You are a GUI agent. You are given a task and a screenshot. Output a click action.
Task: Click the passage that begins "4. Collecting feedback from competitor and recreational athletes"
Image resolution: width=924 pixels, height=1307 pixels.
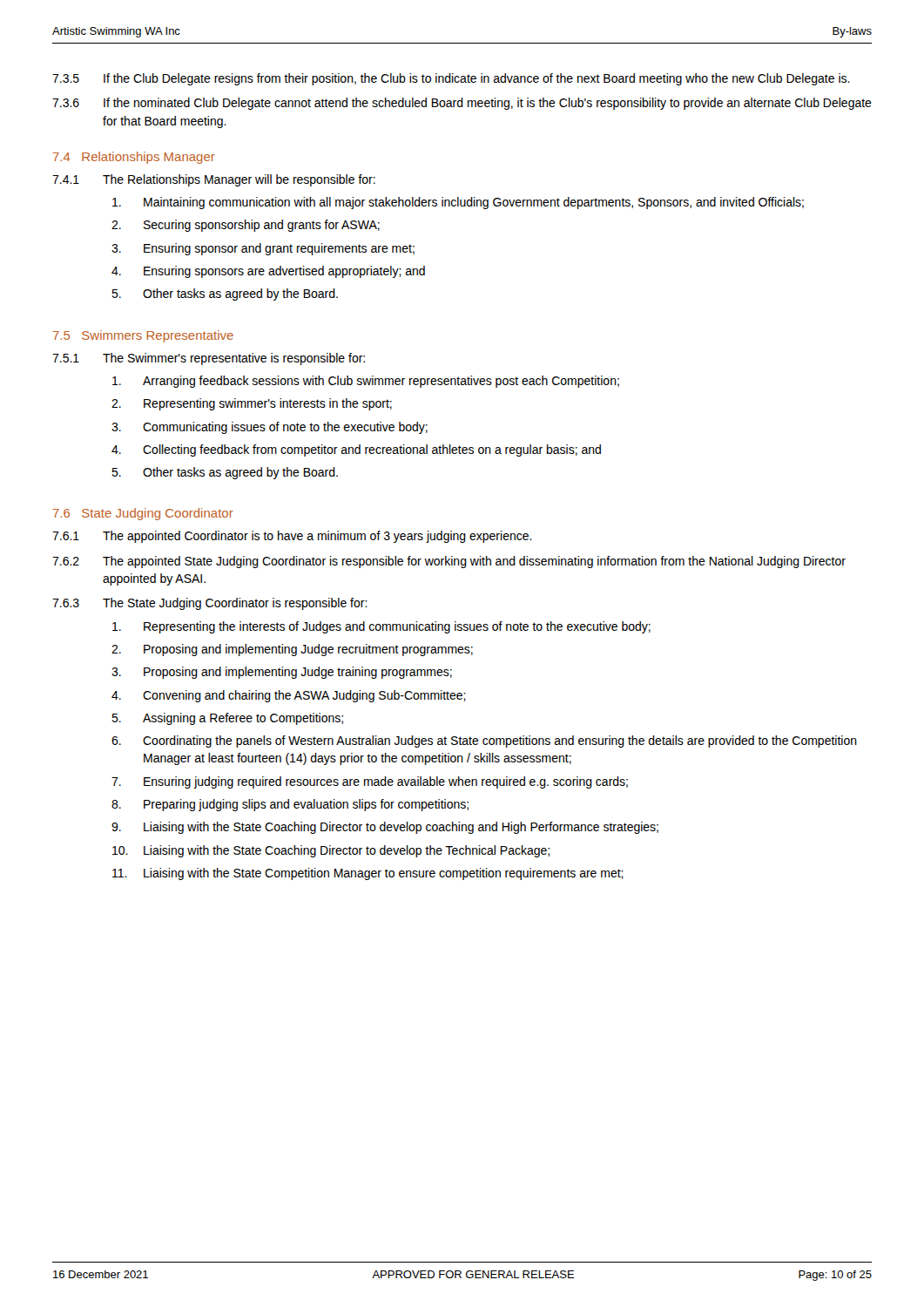[487, 450]
